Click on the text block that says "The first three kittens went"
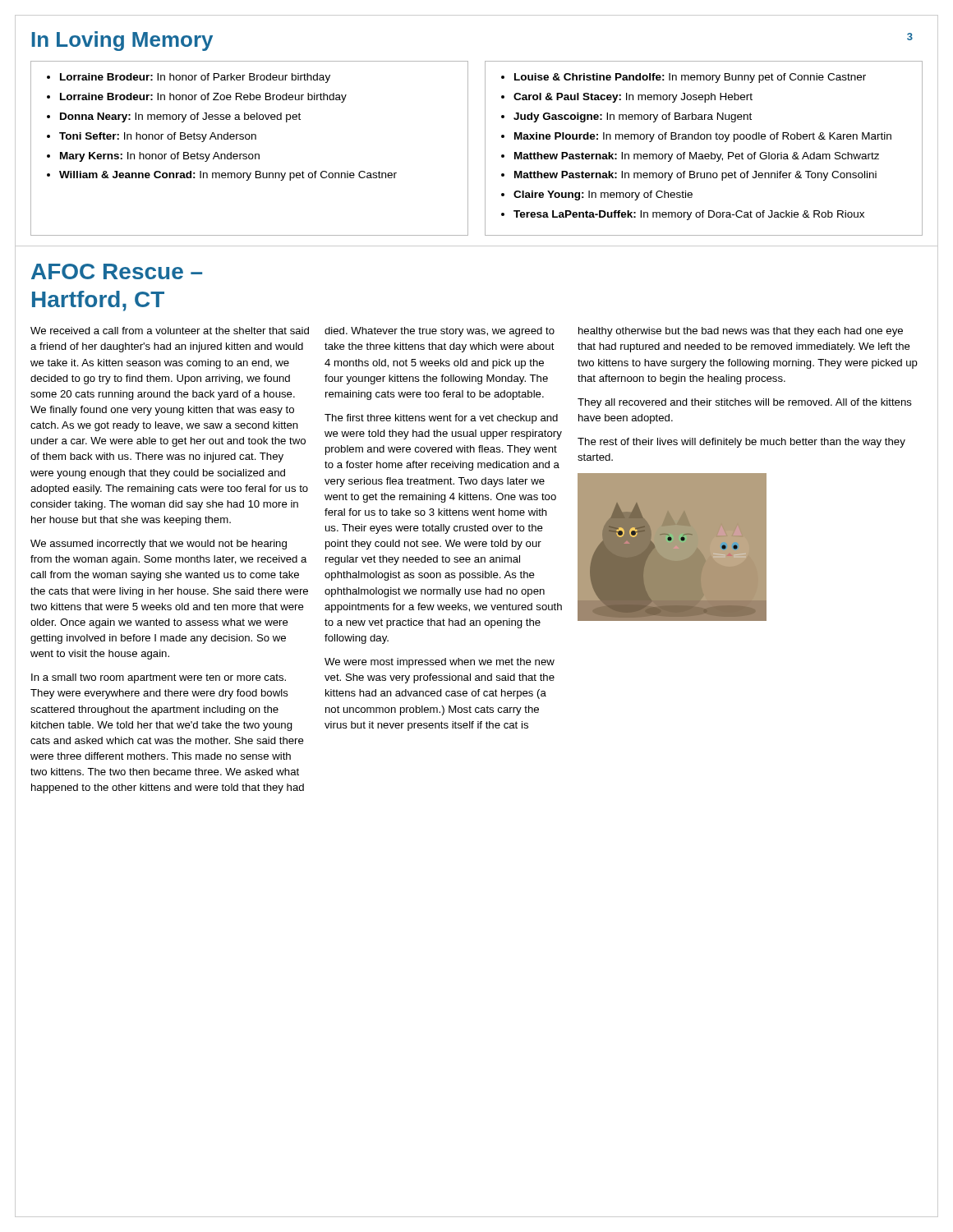 coord(444,528)
